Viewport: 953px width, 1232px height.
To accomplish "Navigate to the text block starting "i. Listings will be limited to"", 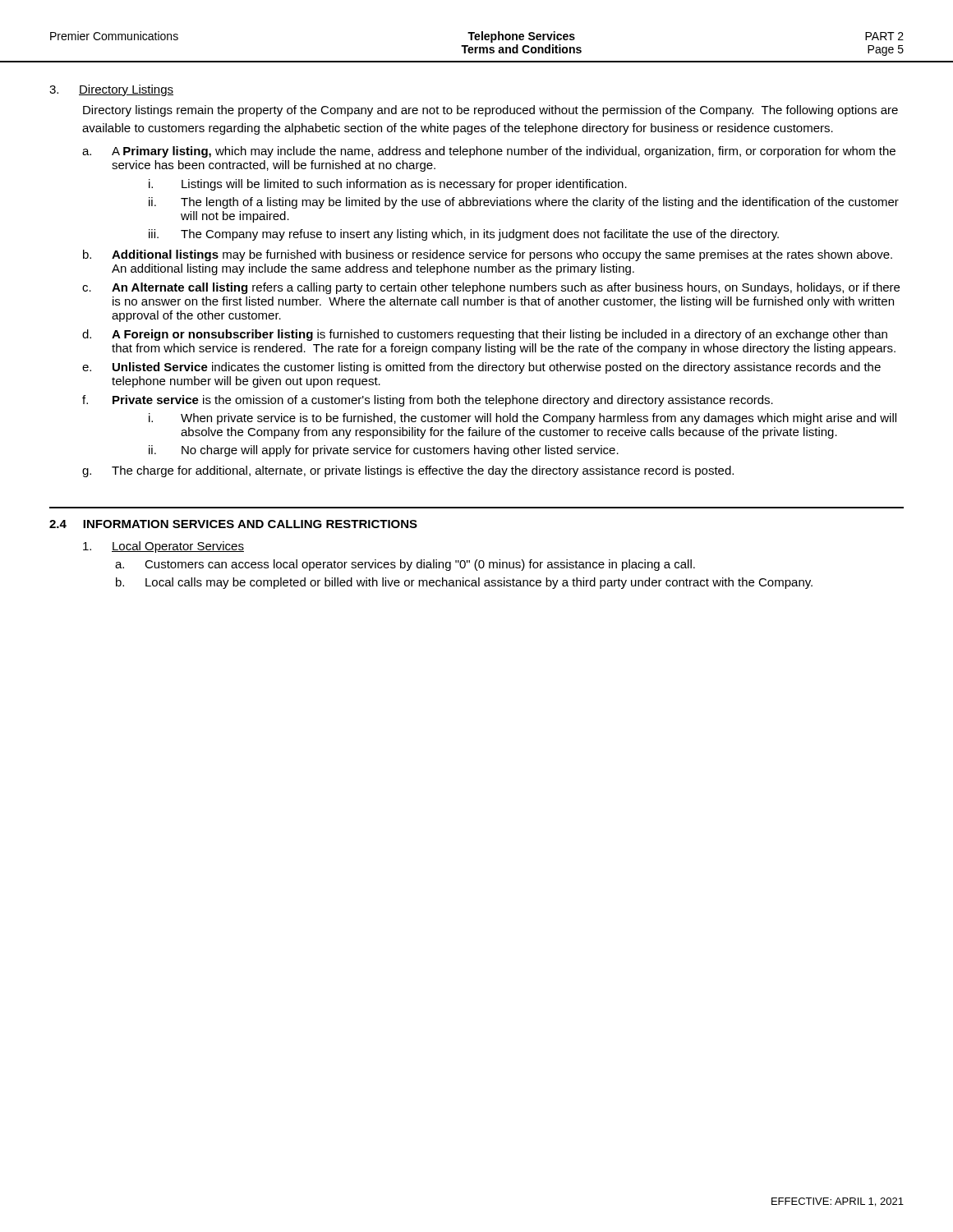I will (x=388, y=183).
